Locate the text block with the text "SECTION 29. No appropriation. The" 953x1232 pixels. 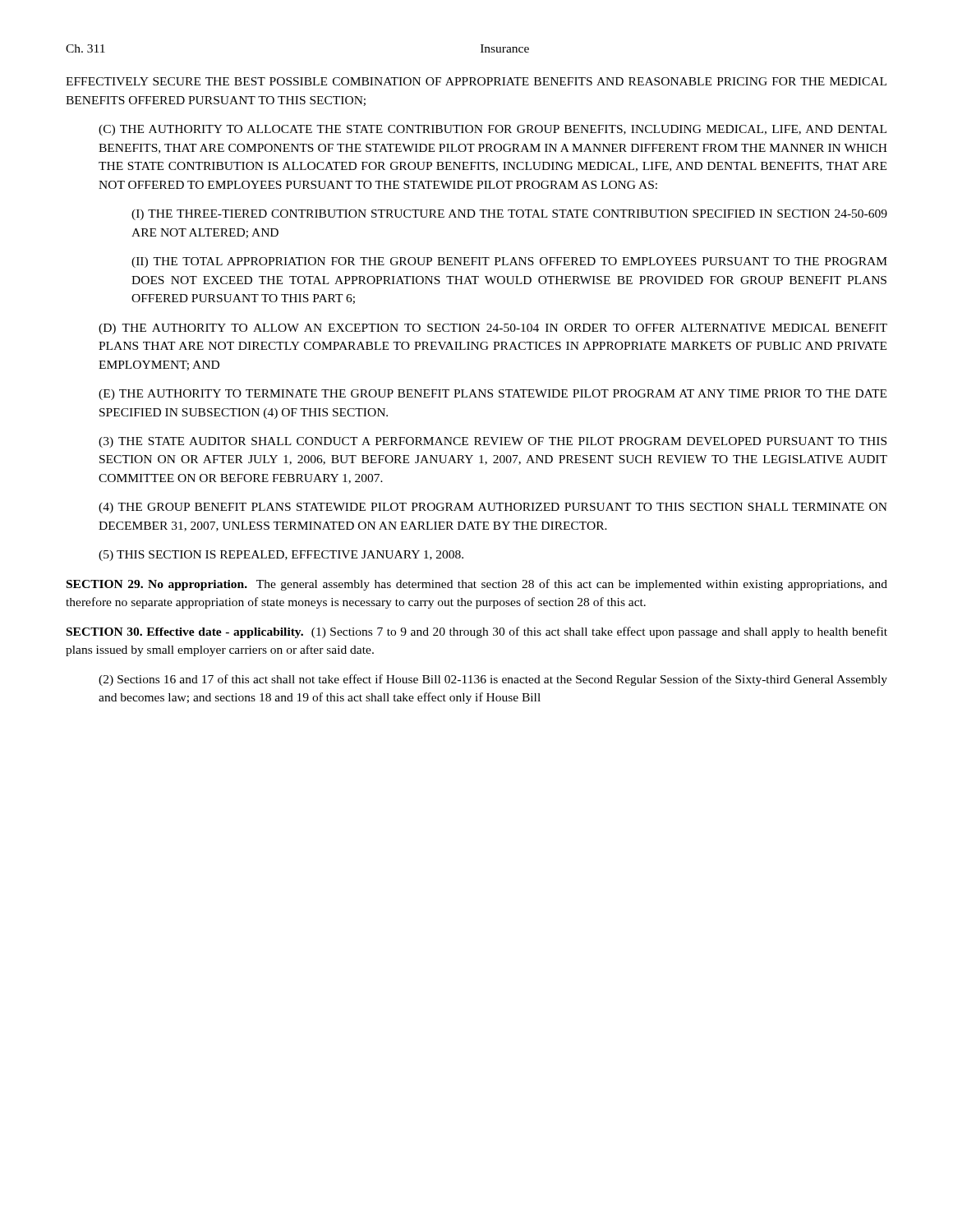click(476, 593)
